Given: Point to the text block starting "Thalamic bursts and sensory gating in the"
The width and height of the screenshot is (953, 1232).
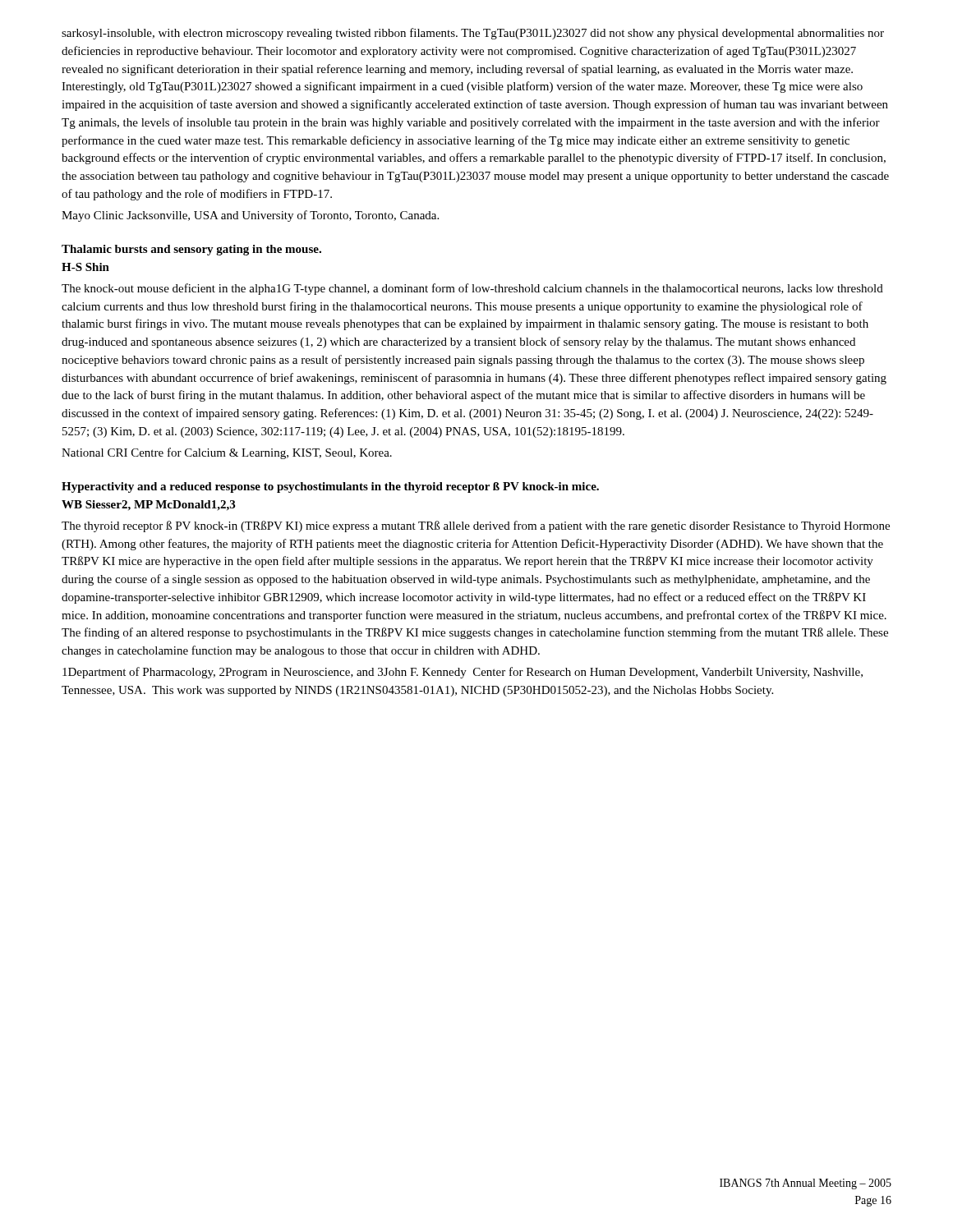Looking at the screenshot, I should click(x=192, y=258).
